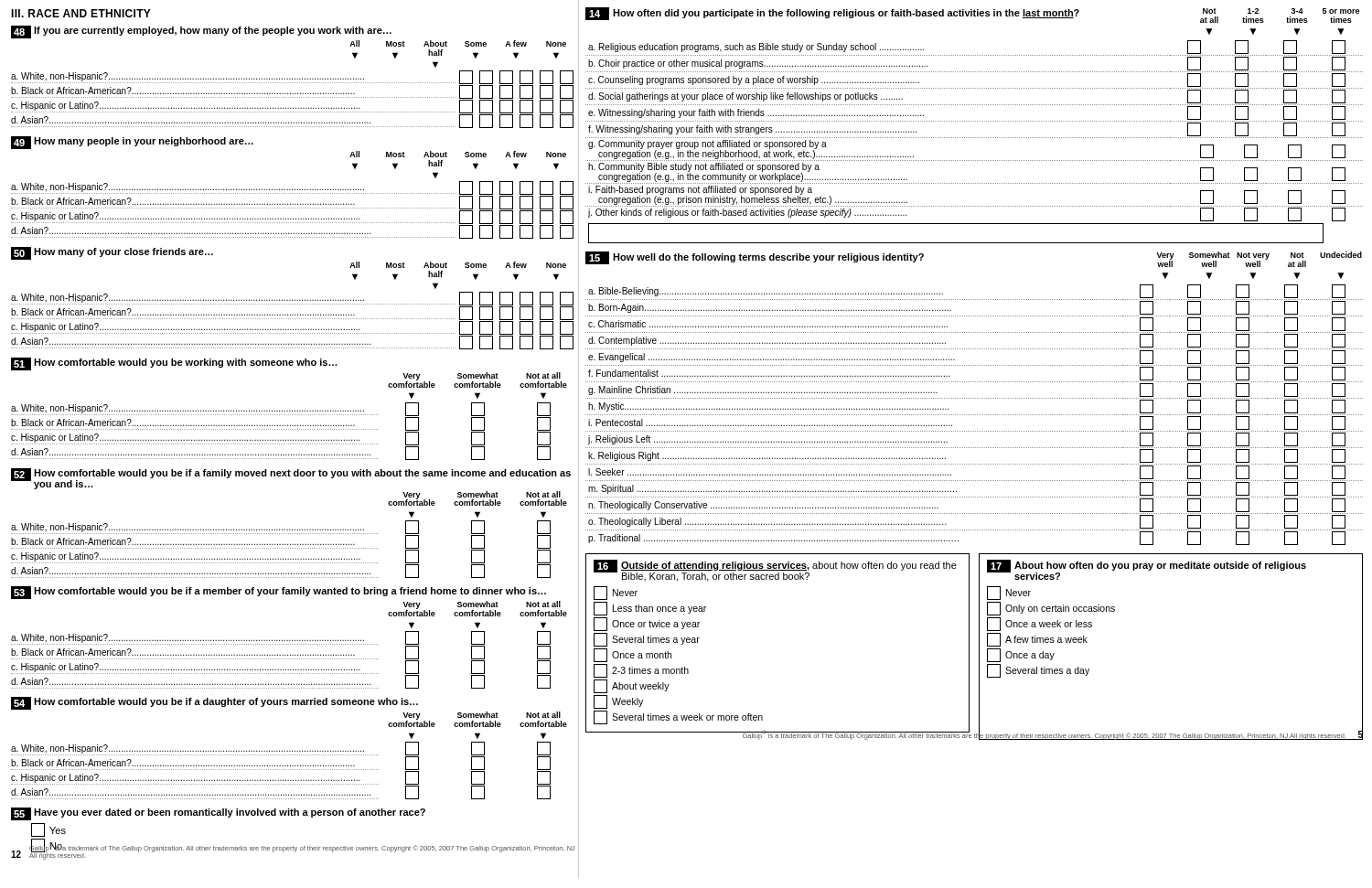Locate the region starting "52 How comfortable would"
This screenshot has height=888, width=1372.
click(x=294, y=523)
